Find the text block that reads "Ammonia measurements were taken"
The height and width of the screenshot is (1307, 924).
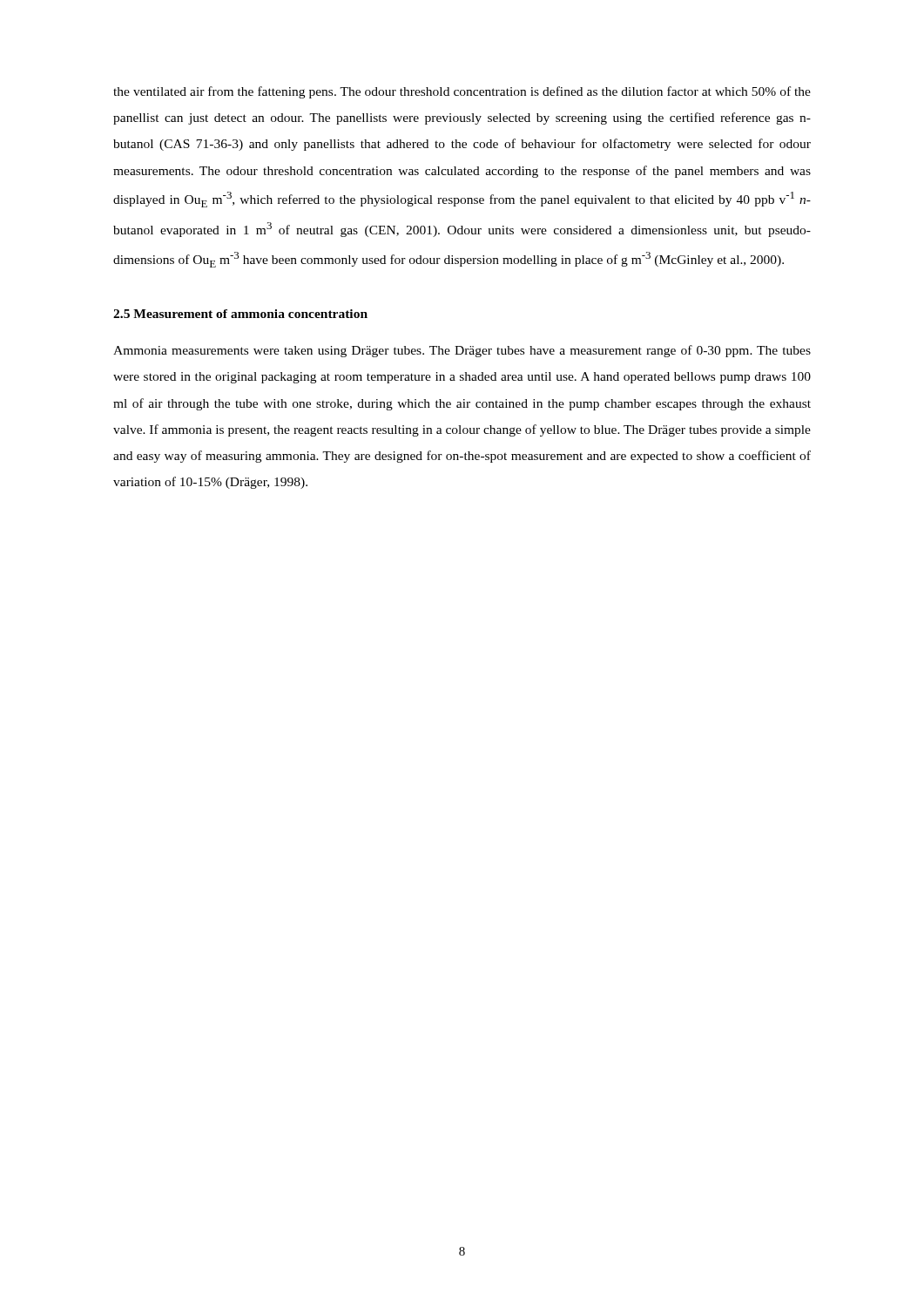click(462, 416)
